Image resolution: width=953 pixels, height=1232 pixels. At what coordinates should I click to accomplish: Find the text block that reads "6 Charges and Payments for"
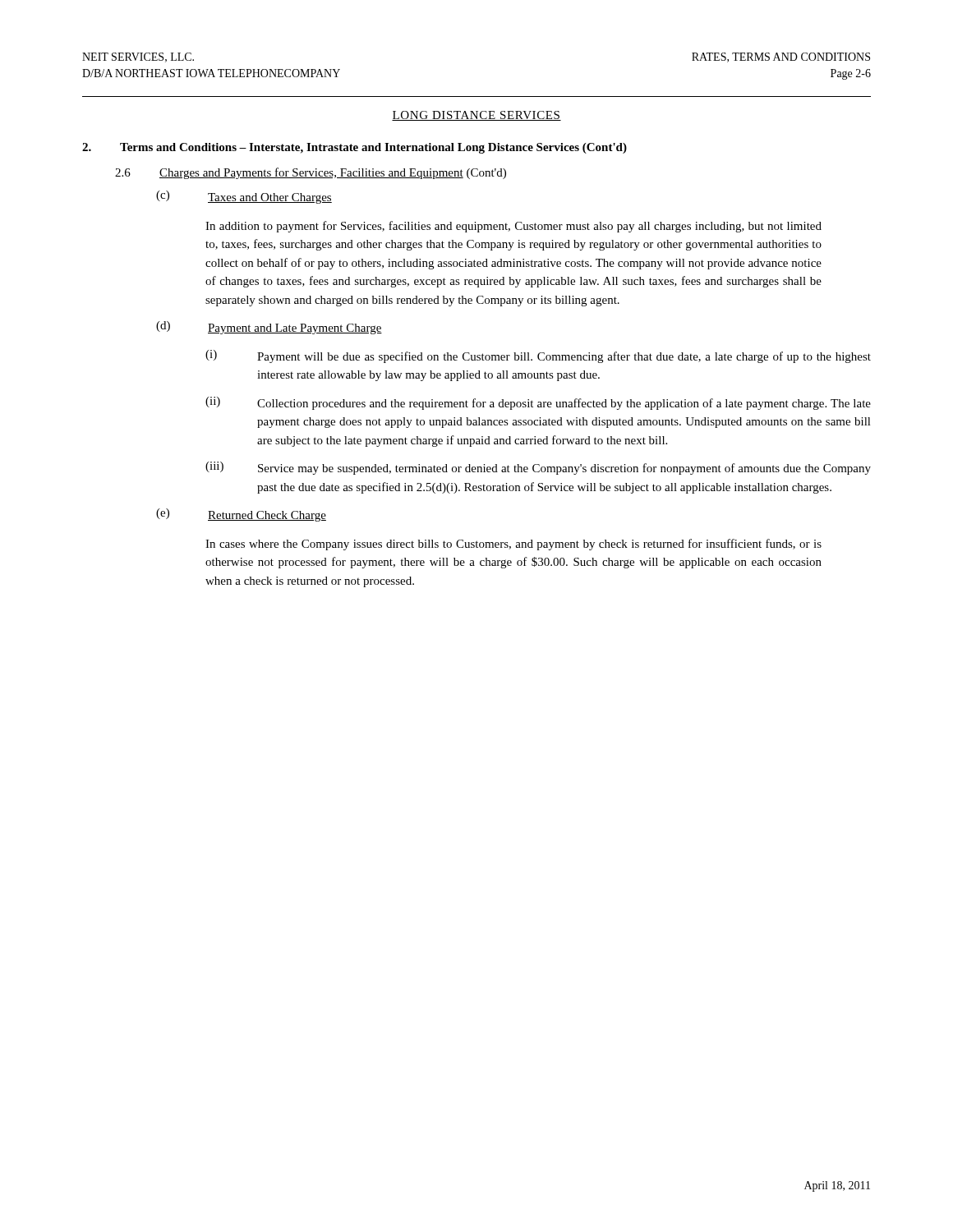(311, 173)
